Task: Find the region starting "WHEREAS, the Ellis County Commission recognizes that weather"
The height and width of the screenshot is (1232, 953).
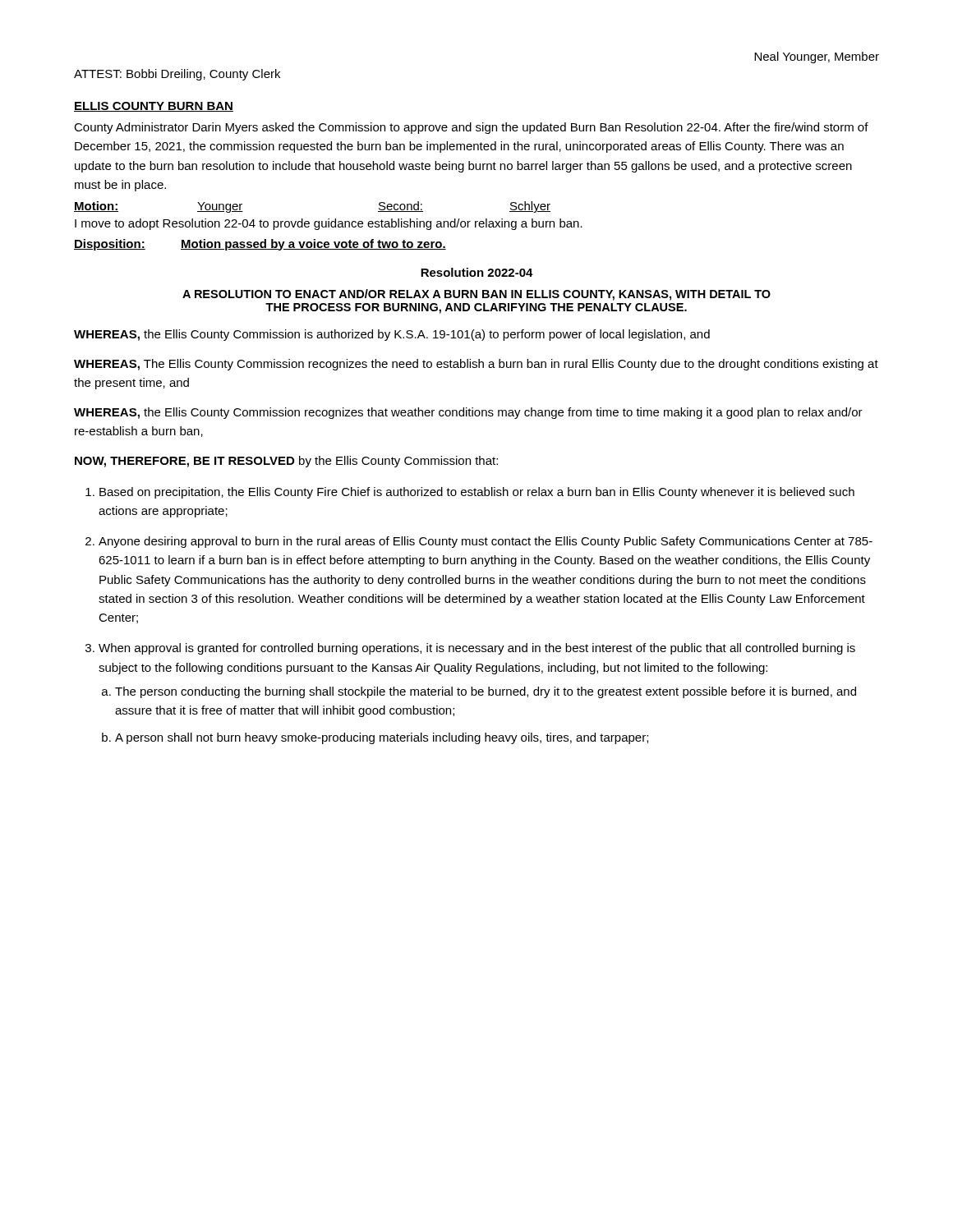Action: (468, 421)
